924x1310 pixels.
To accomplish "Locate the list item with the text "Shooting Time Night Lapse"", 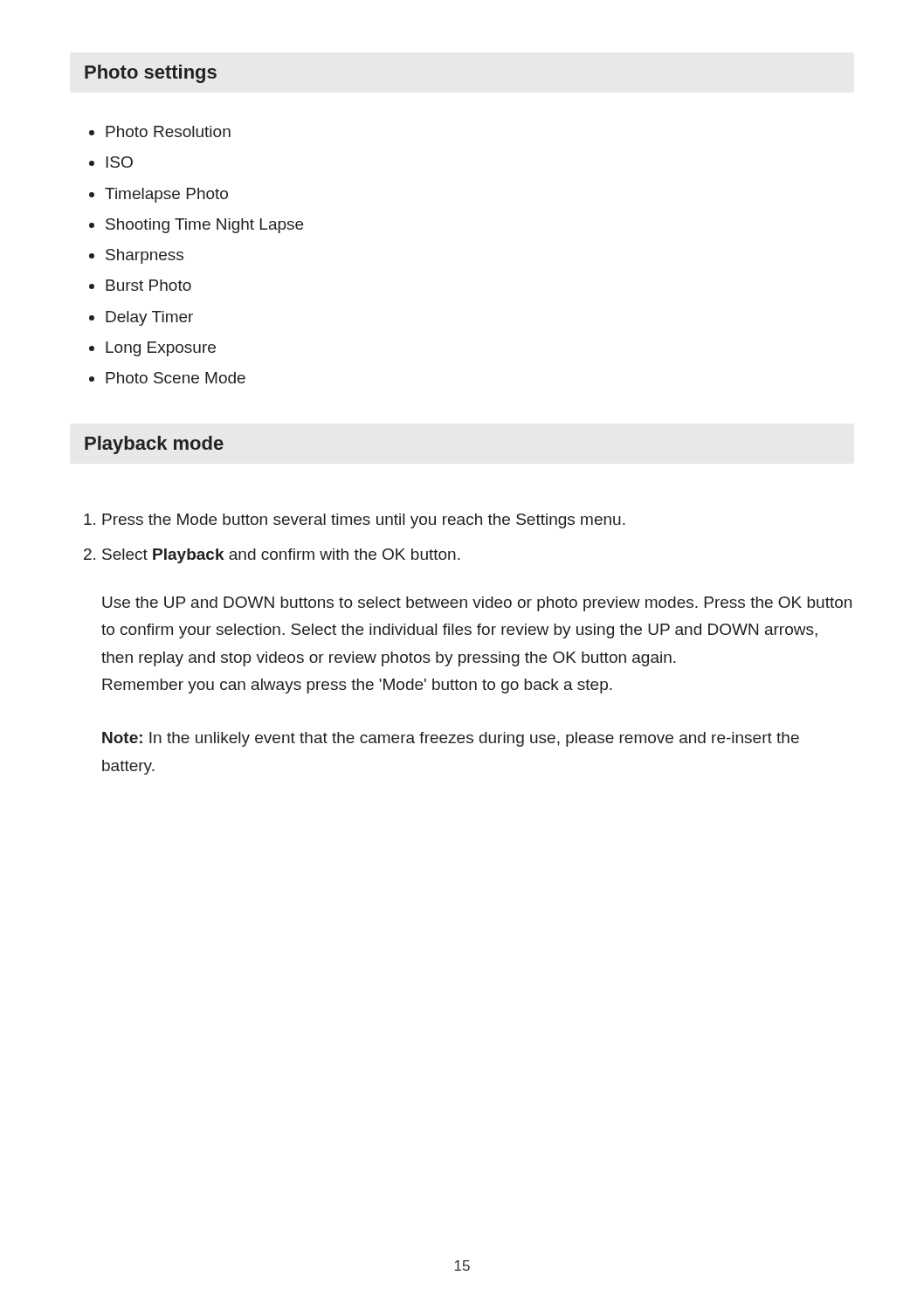I will point(204,224).
